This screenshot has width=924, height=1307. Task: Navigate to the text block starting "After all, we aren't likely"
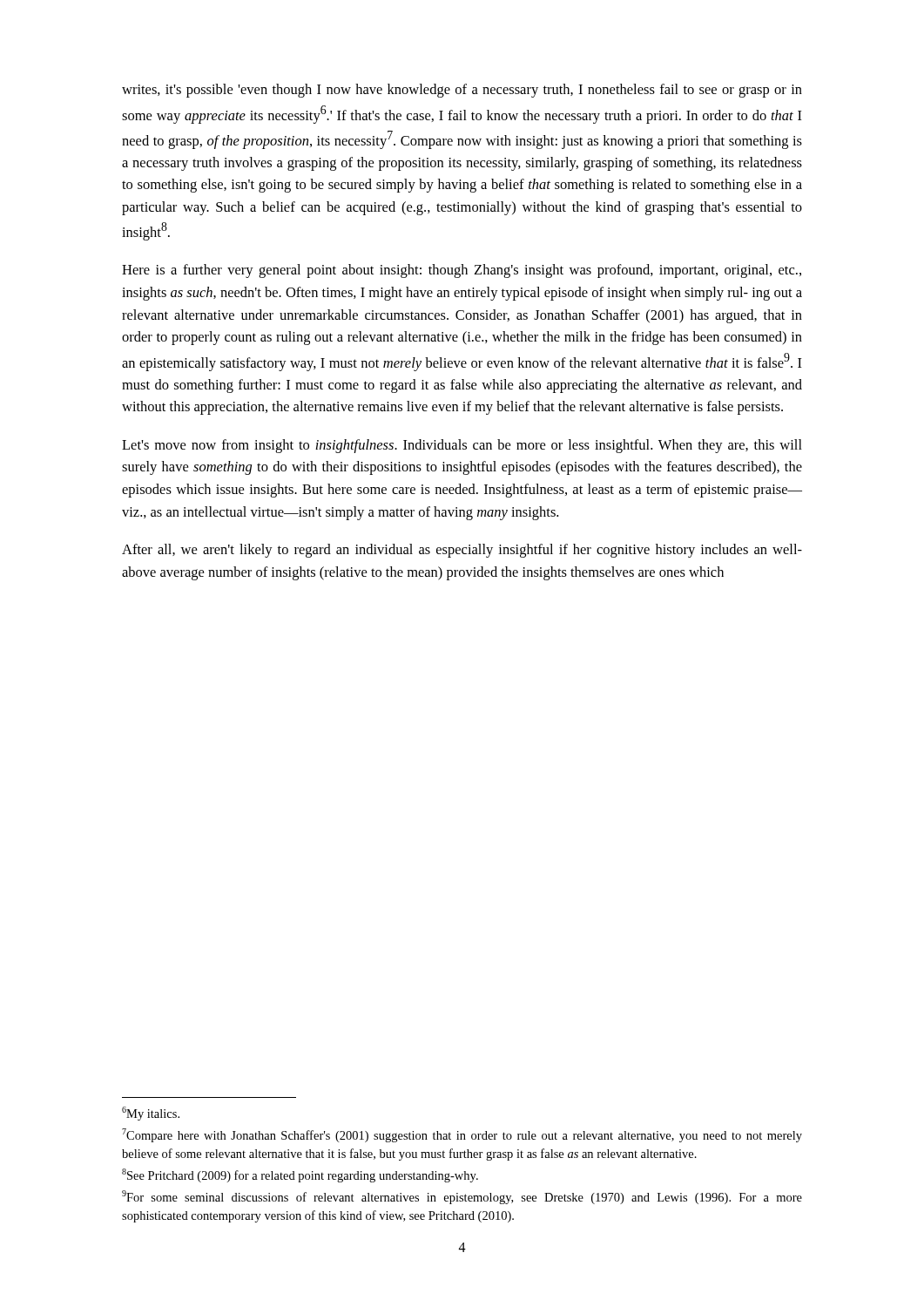pyautogui.click(x=462, y=561)
